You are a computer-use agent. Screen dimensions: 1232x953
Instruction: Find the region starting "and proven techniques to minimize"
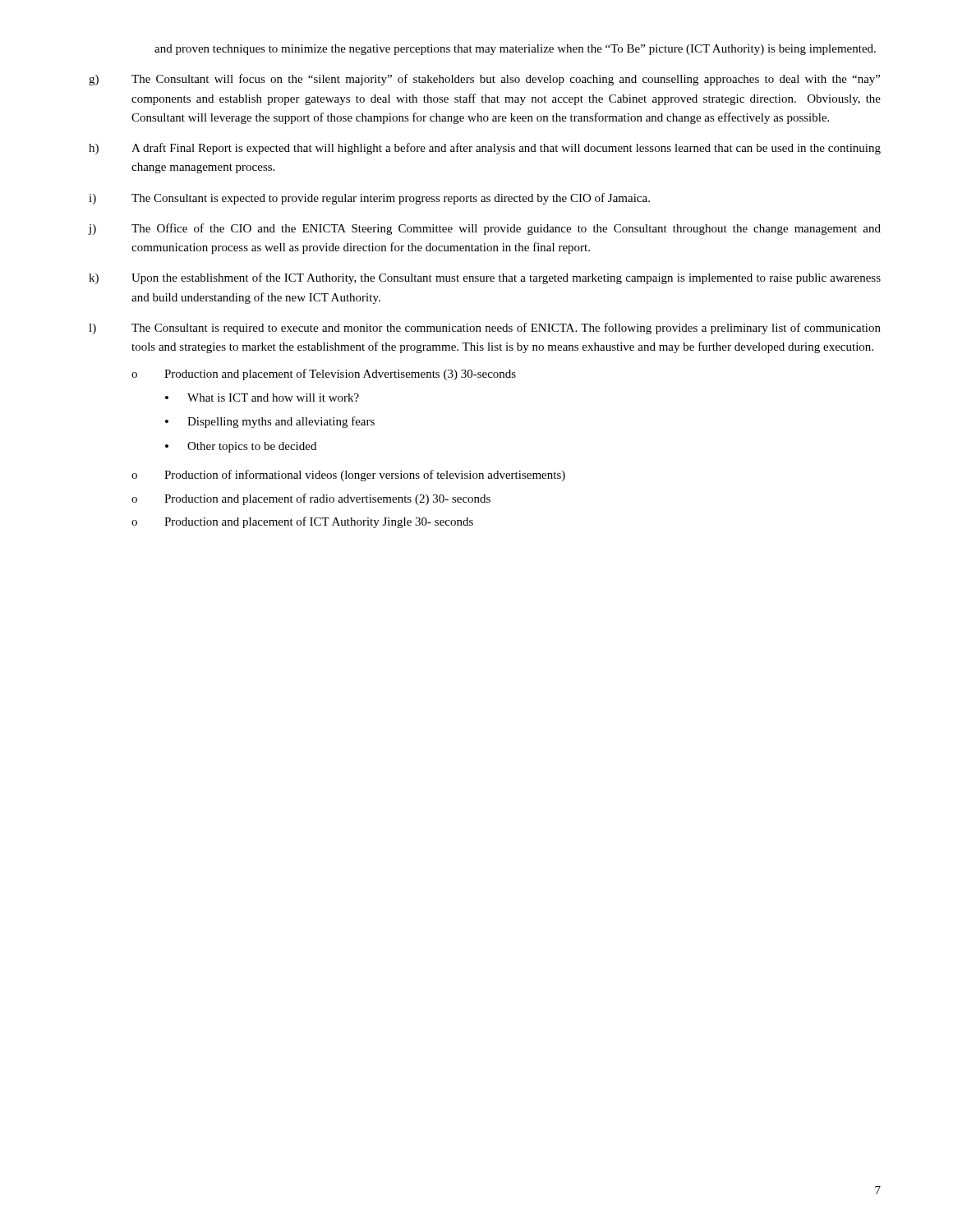[x=515, y=48]
